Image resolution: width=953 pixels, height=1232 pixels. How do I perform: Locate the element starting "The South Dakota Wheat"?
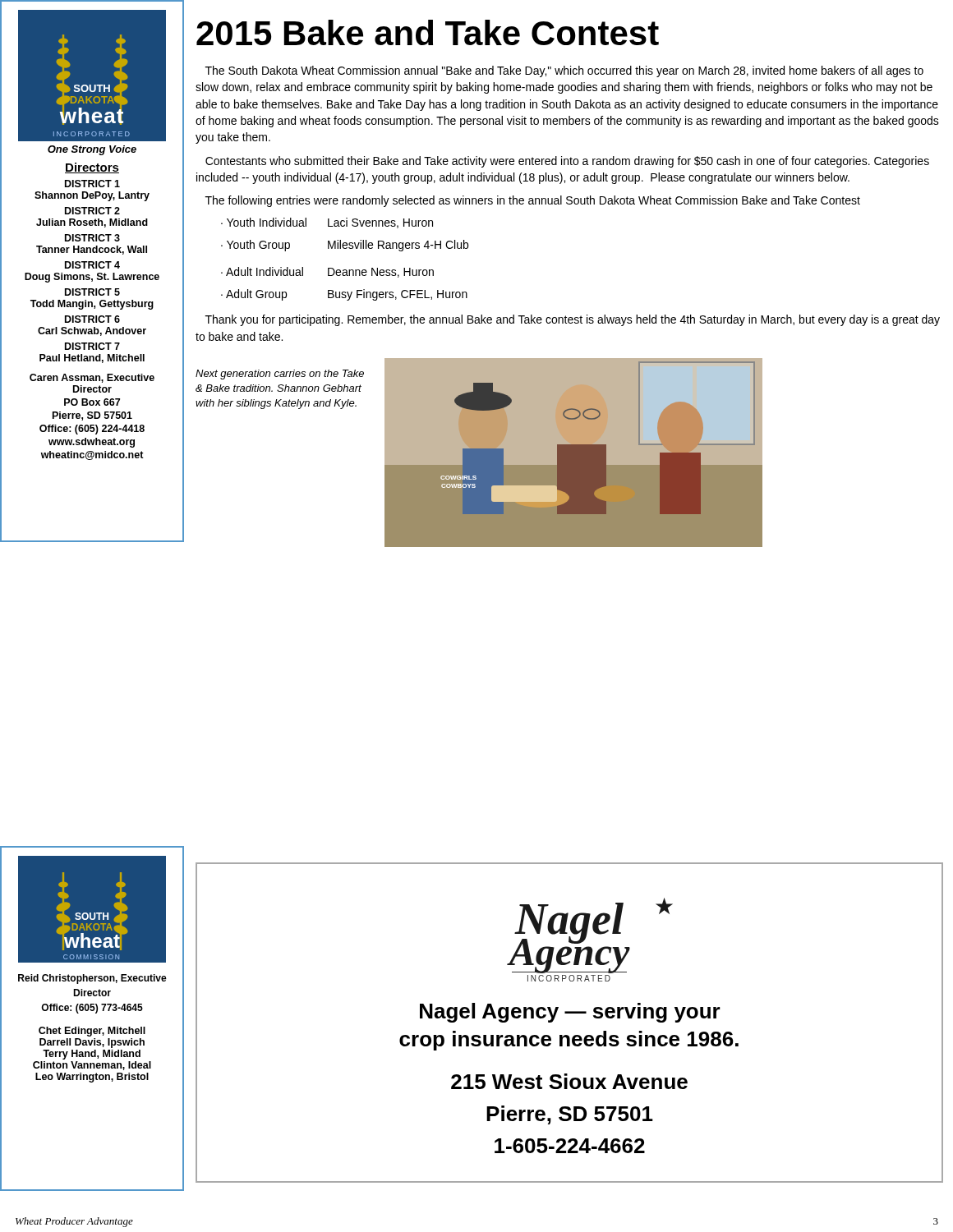pos(567,104)
